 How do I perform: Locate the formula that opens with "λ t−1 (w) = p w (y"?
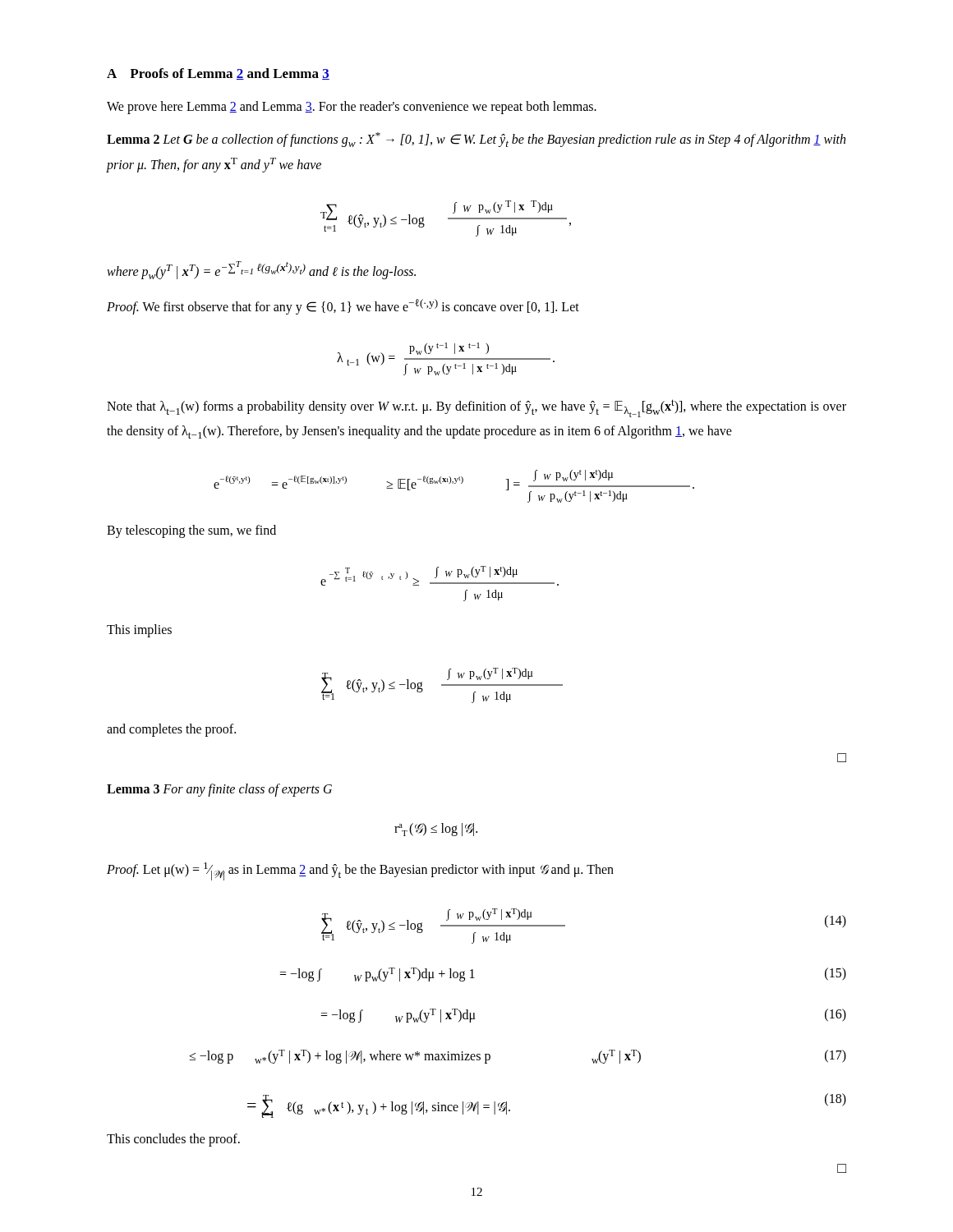[476, 356]
